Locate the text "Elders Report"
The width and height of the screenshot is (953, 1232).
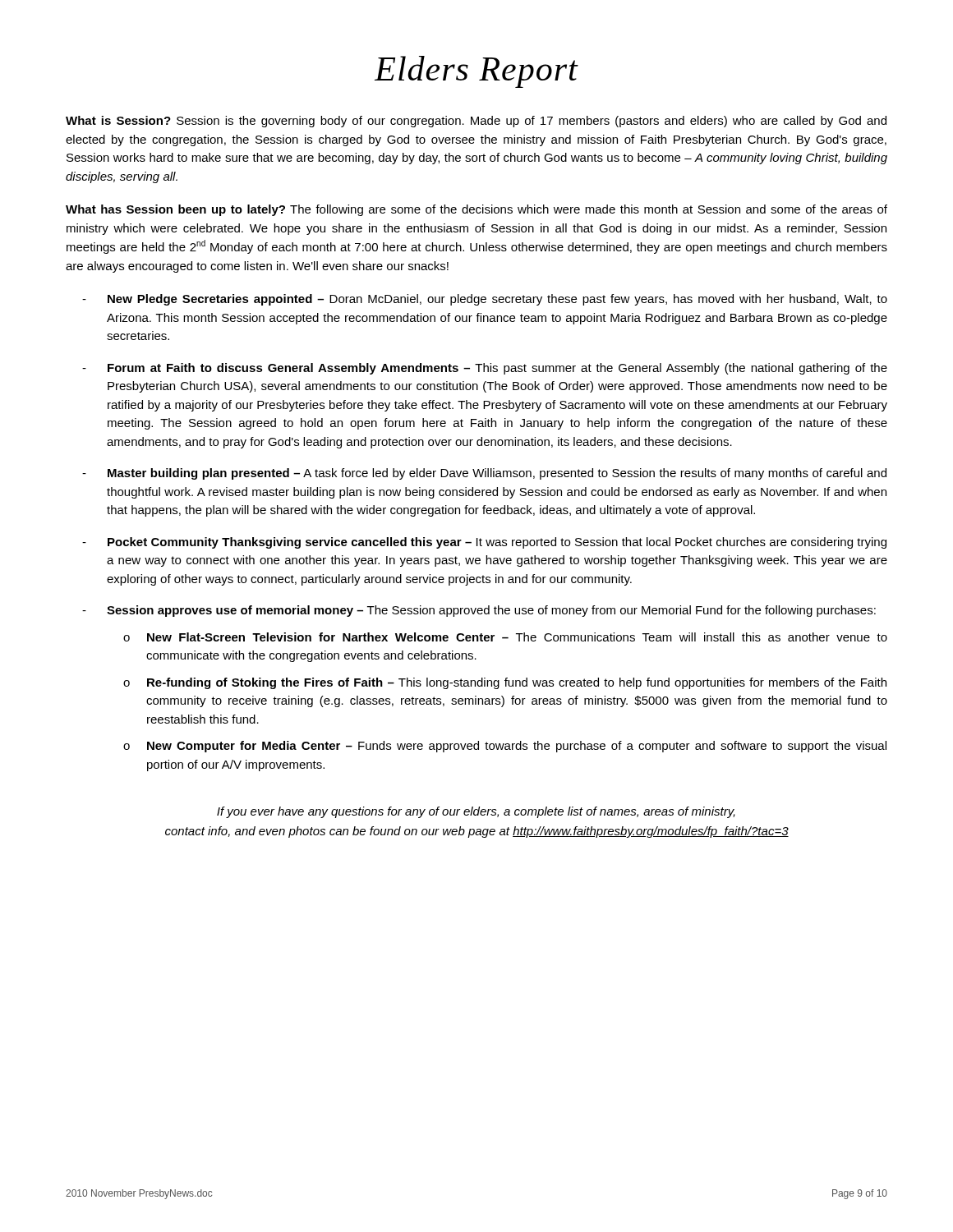coord(476,69)
